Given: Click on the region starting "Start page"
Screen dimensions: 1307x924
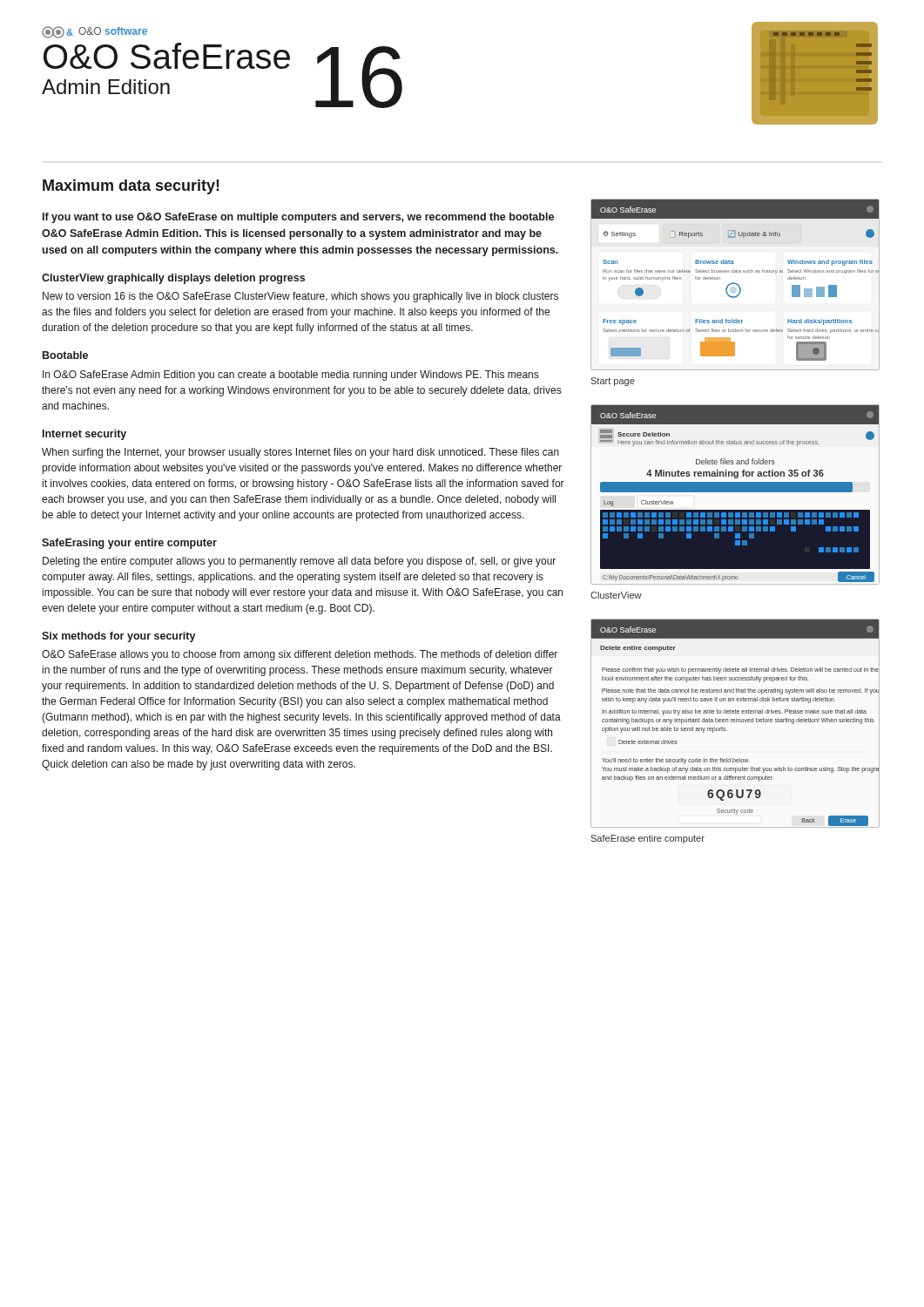Looking at the screenshot, I should (613, 381).
